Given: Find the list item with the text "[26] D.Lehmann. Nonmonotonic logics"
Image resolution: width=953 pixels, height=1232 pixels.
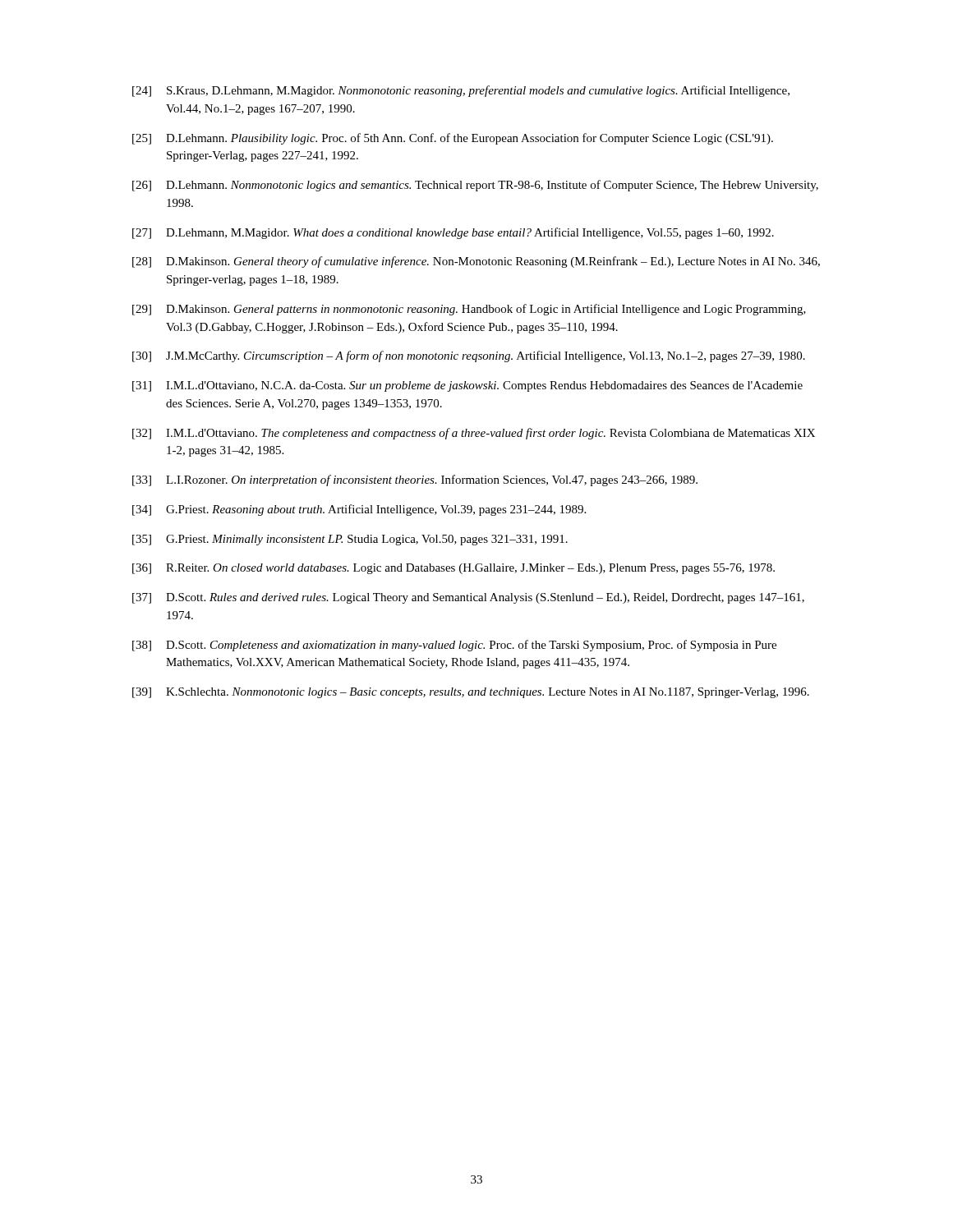Looking at the screenshot, I should (476, 194).
